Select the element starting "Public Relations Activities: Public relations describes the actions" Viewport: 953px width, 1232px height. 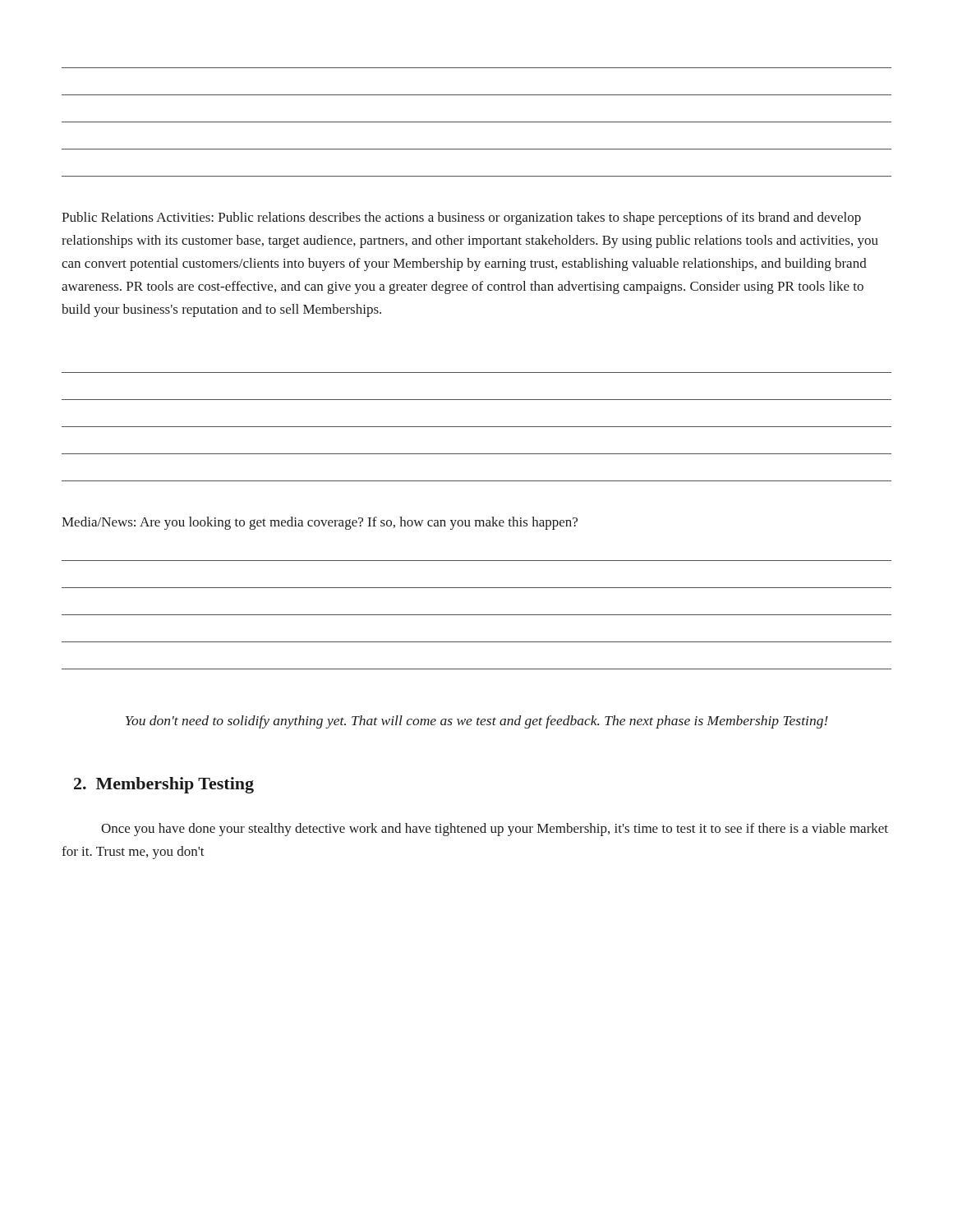pyautogui.click(x=476, y=264)
